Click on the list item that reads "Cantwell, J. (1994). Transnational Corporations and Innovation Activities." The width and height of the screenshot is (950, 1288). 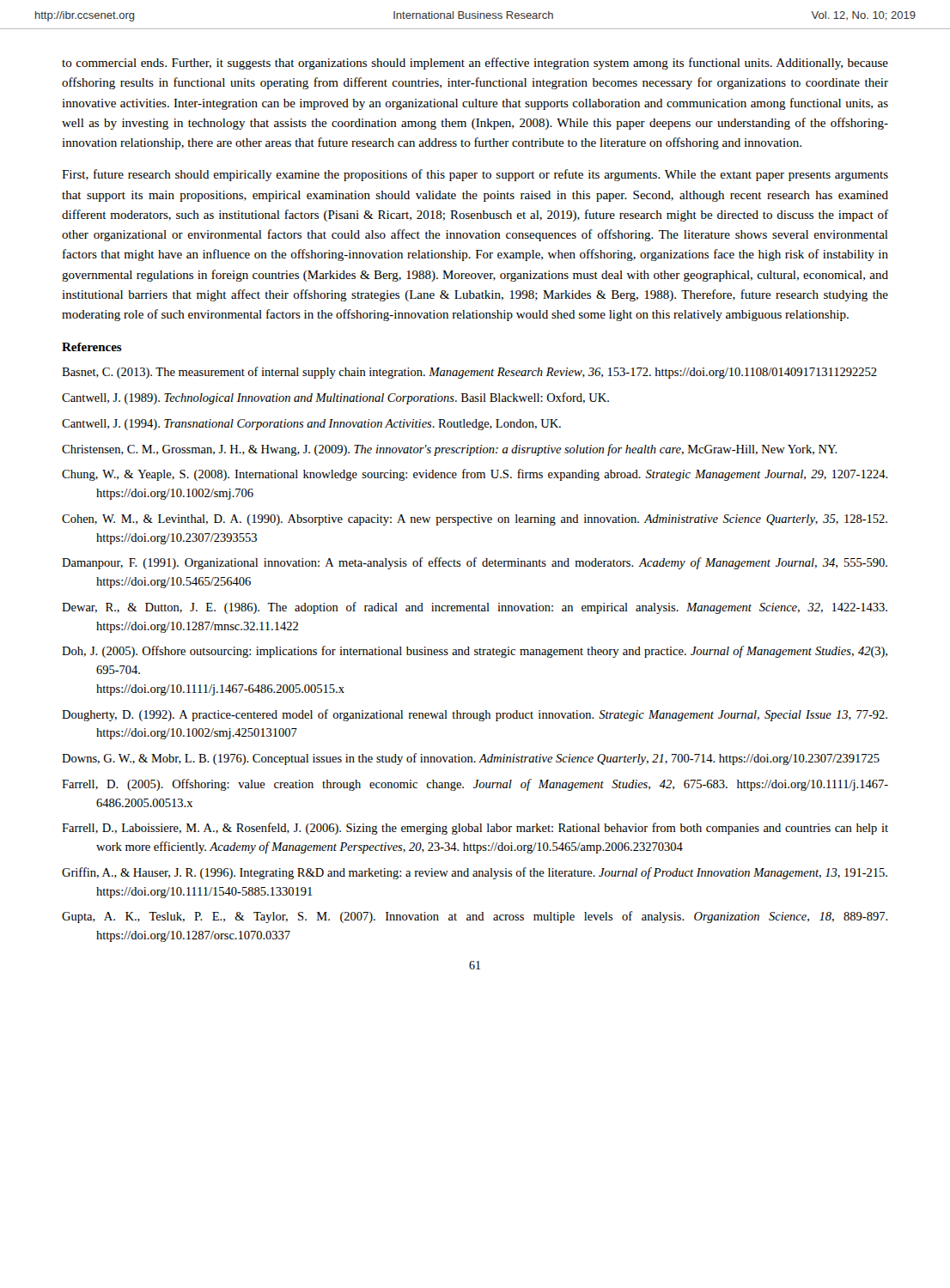coord(312,423)
